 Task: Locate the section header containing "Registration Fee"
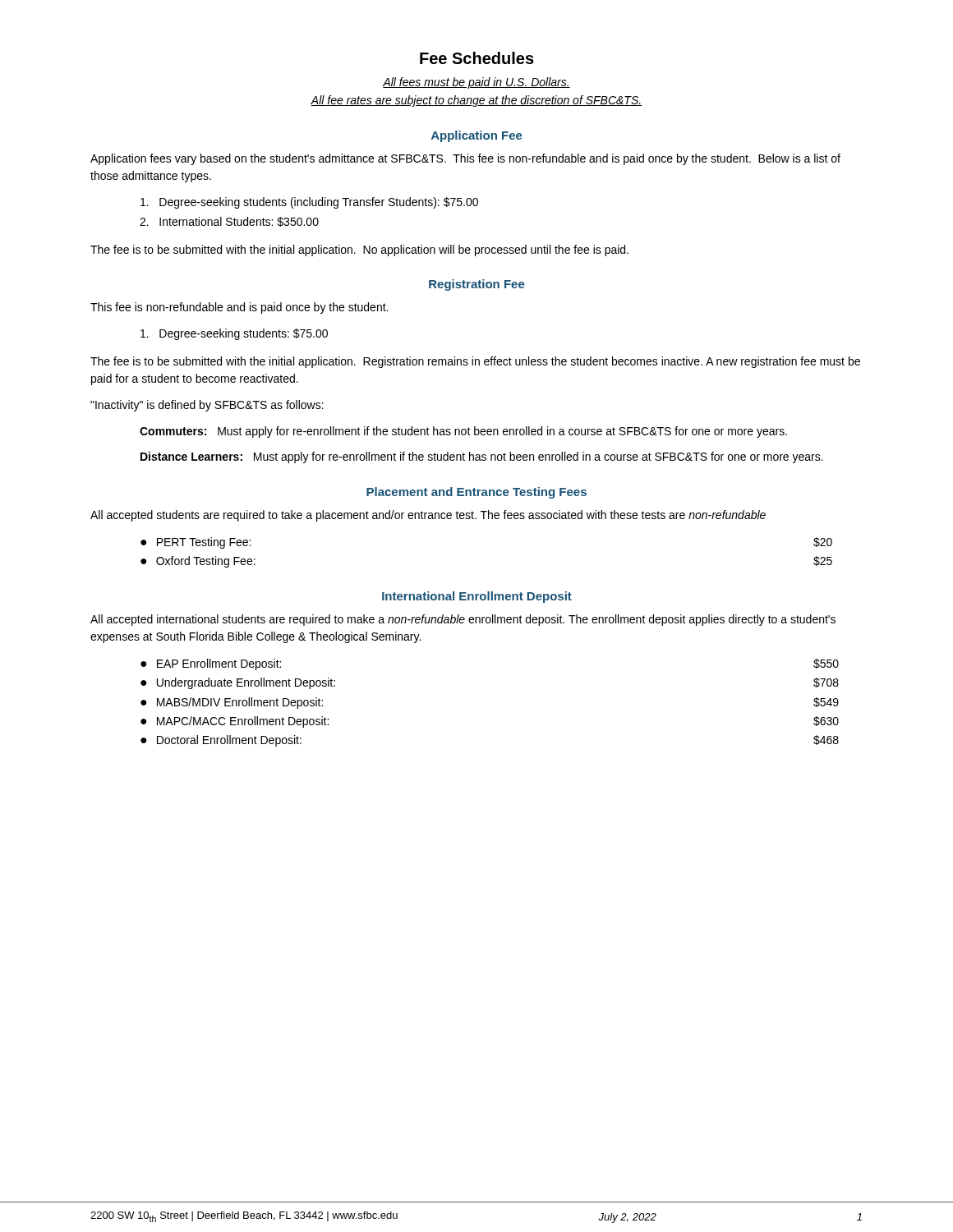coord(476,284)
